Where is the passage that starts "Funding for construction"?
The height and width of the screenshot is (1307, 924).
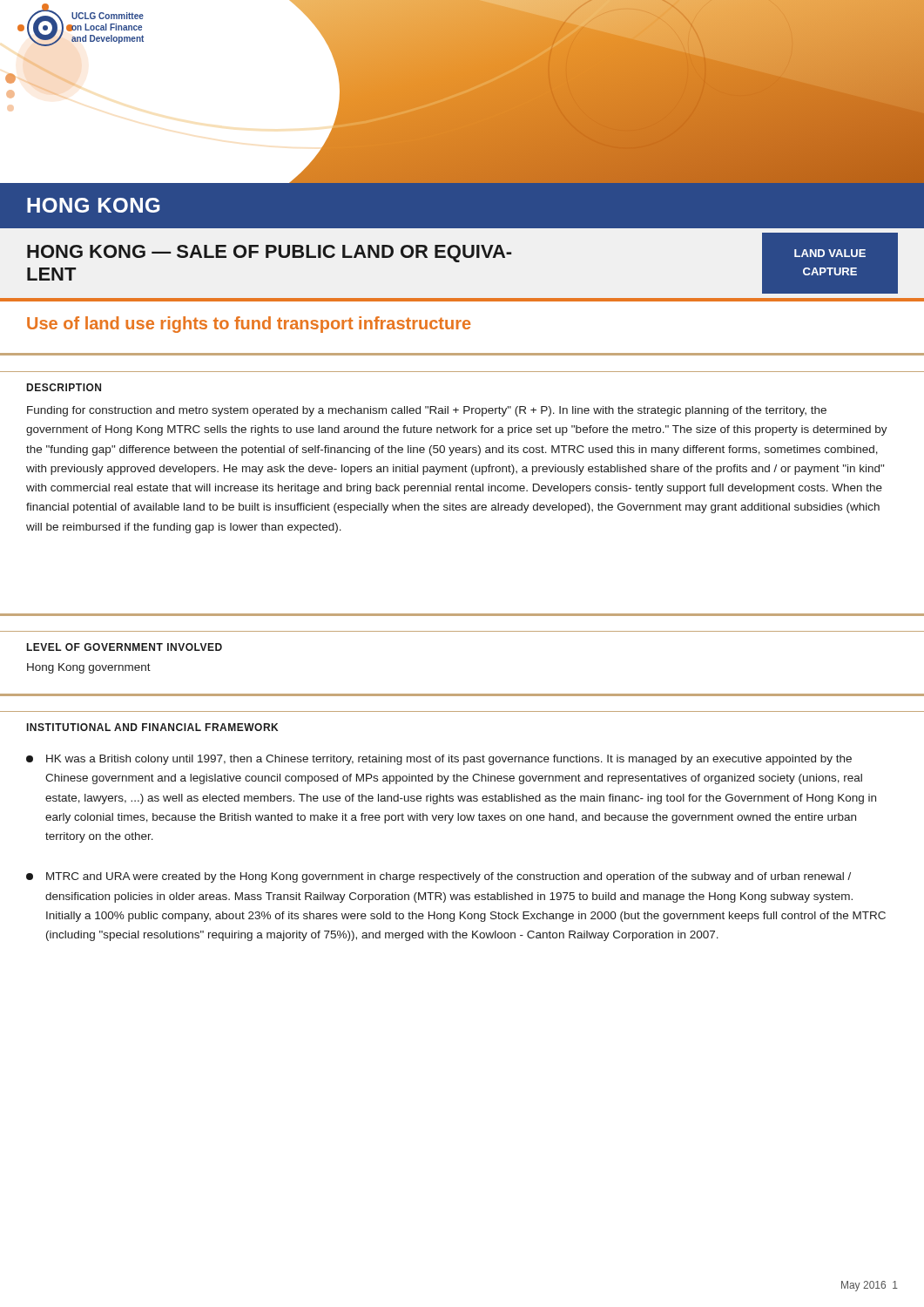click(457, 468)
